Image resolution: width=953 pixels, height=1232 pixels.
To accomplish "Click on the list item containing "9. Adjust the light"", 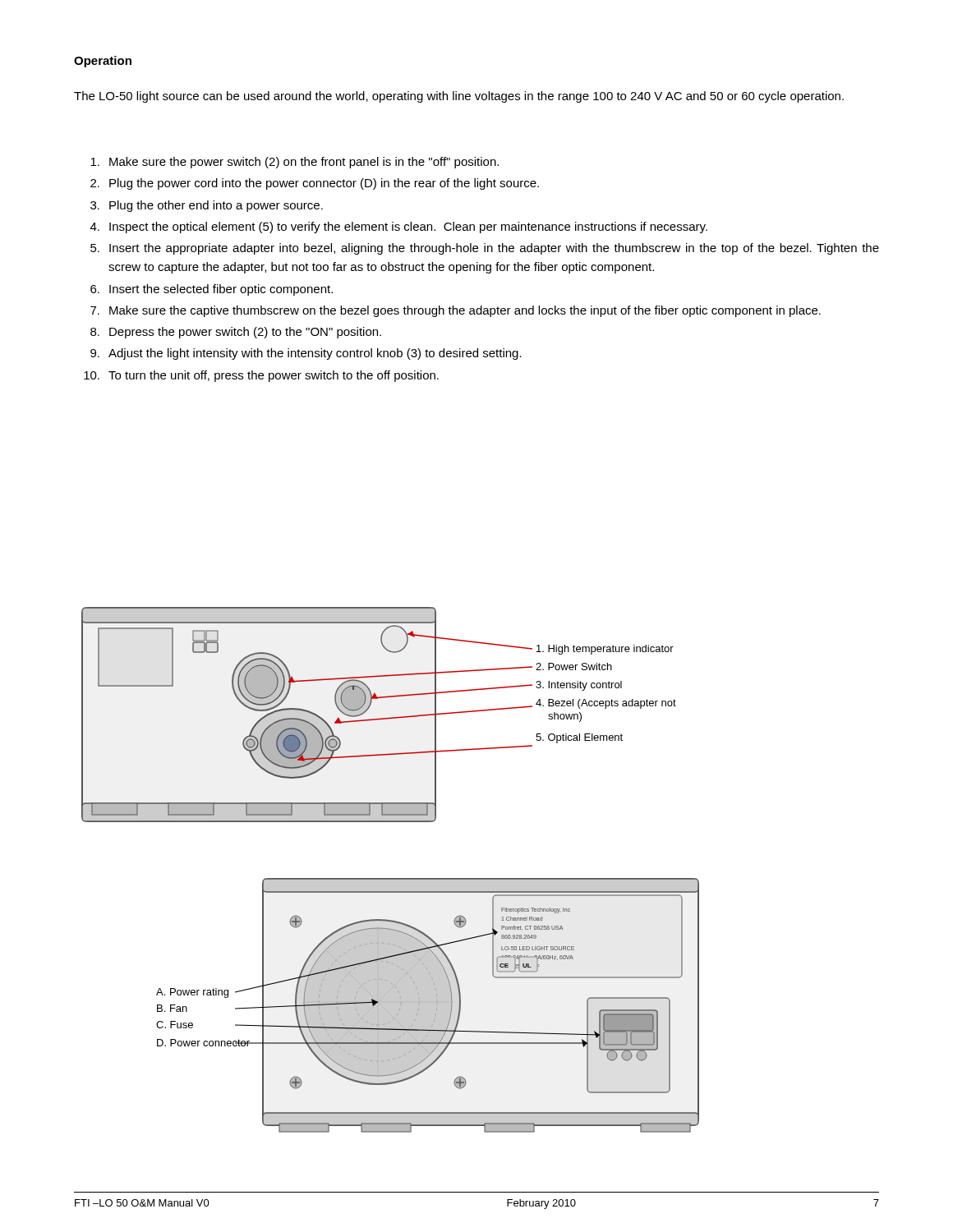I will click(x=476, y=353).
